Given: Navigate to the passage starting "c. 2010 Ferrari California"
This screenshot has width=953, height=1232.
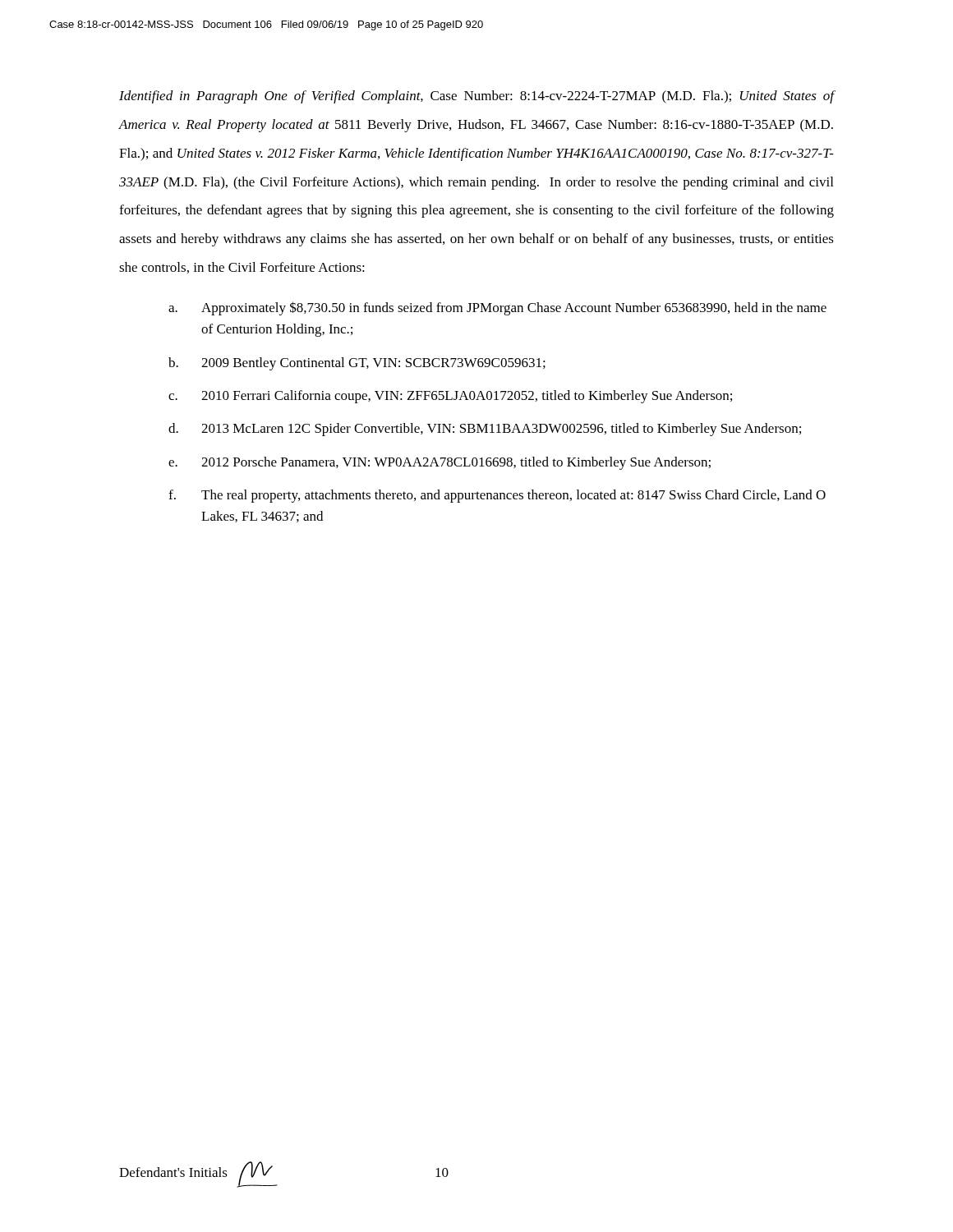Looking at the screenshot, I should pos(501,396).
